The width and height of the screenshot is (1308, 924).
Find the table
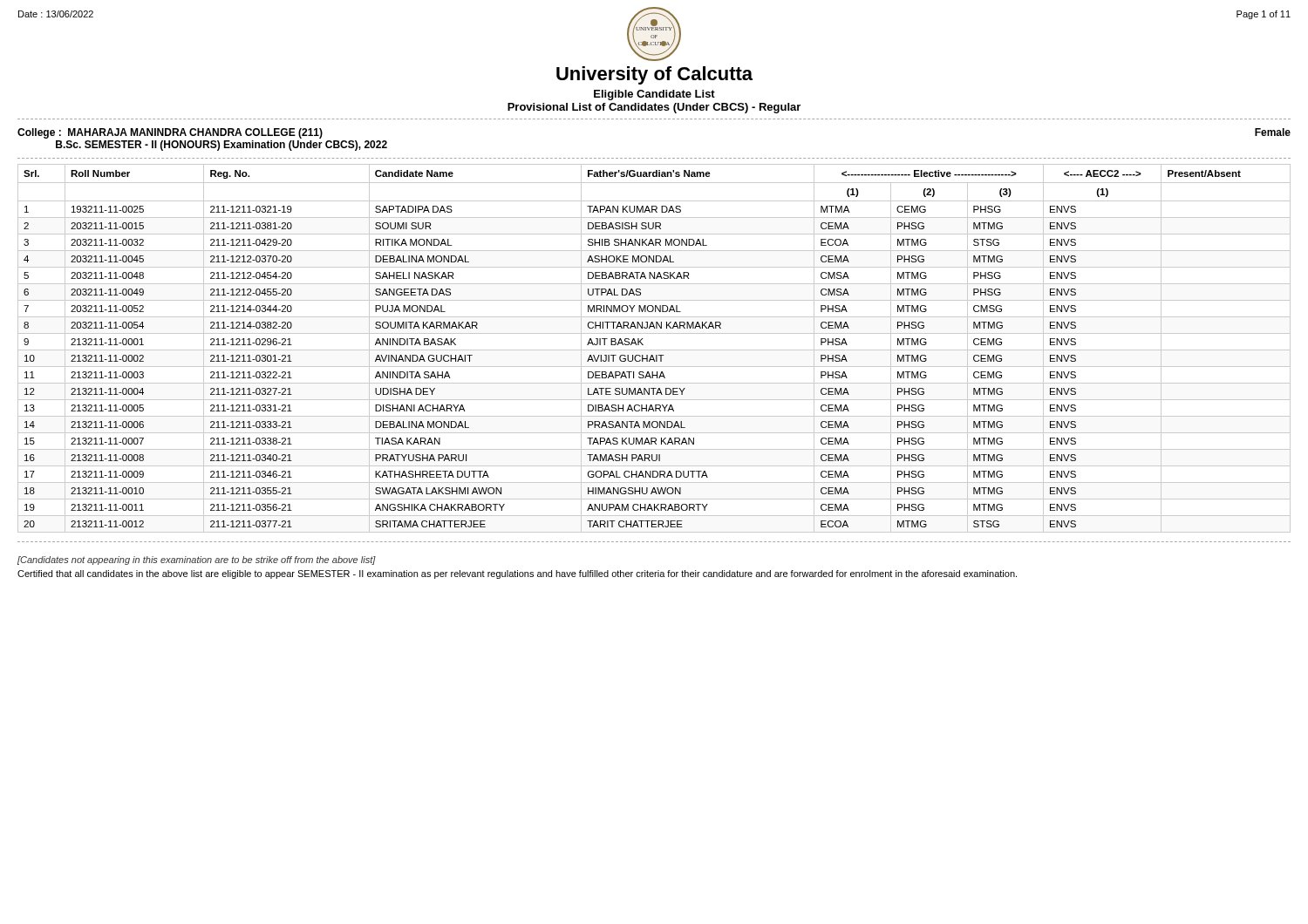pos(654,348)
